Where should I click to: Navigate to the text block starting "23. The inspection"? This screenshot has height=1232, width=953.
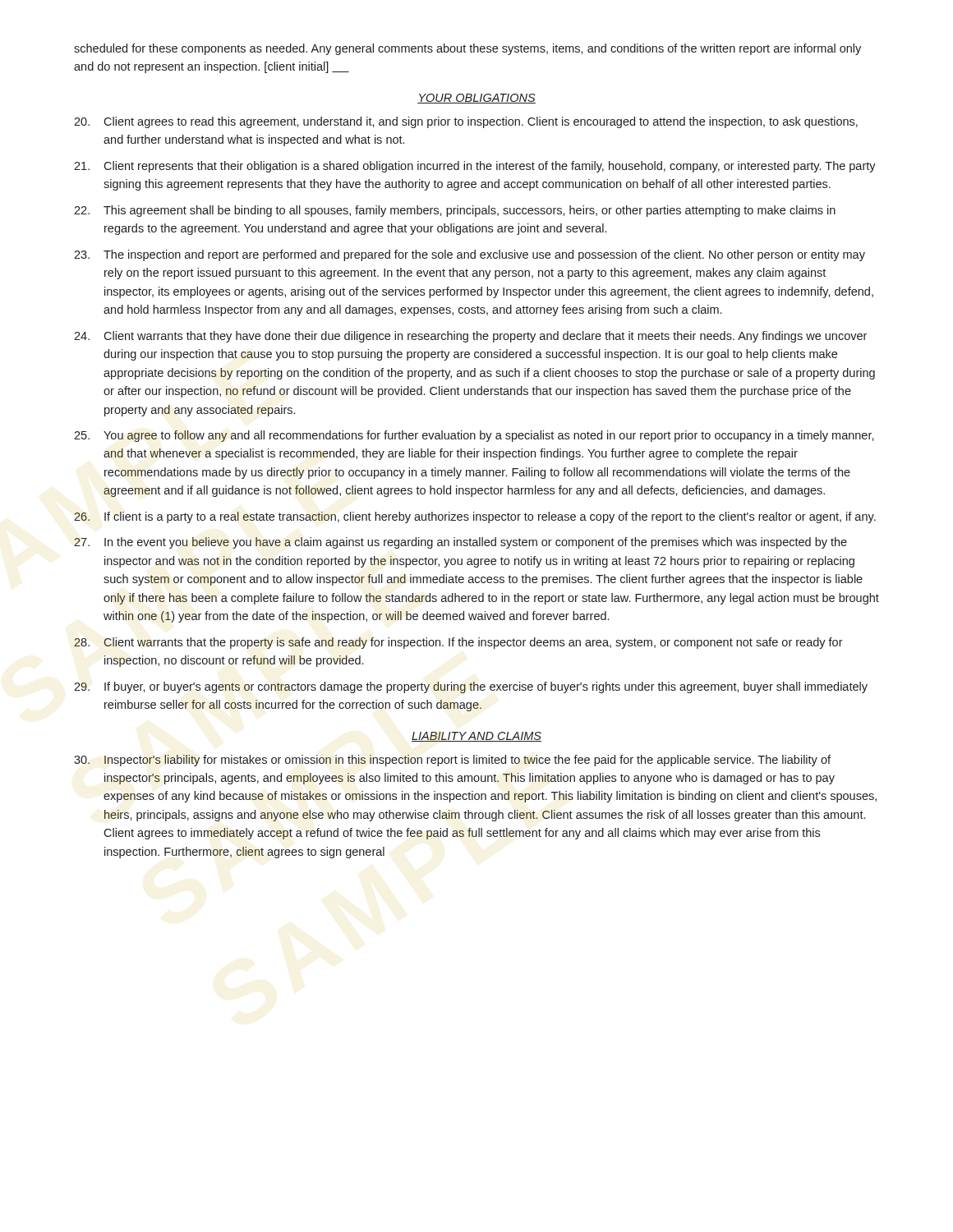tap(476, 282)
